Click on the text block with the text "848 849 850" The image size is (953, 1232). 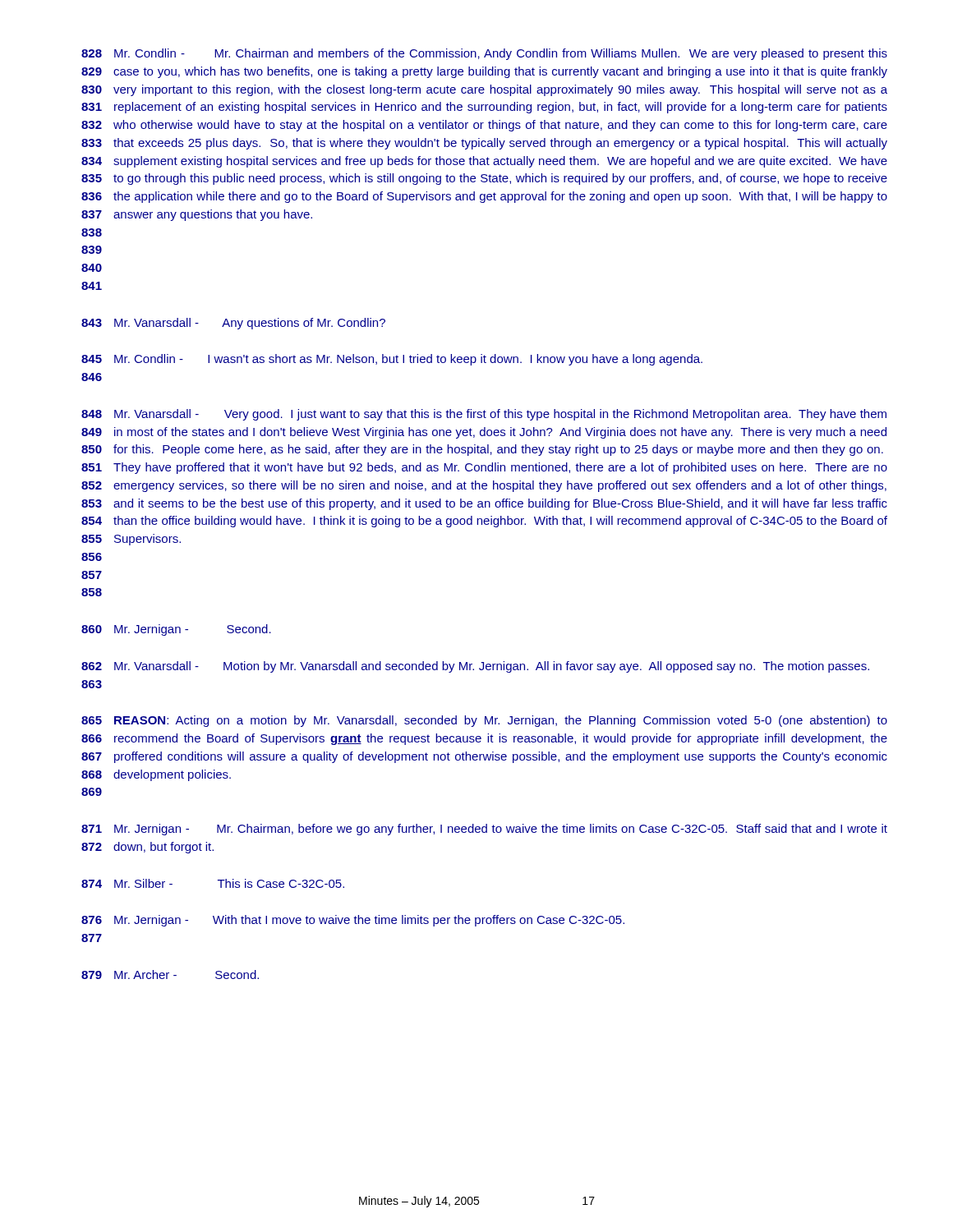tap(476, 503)
